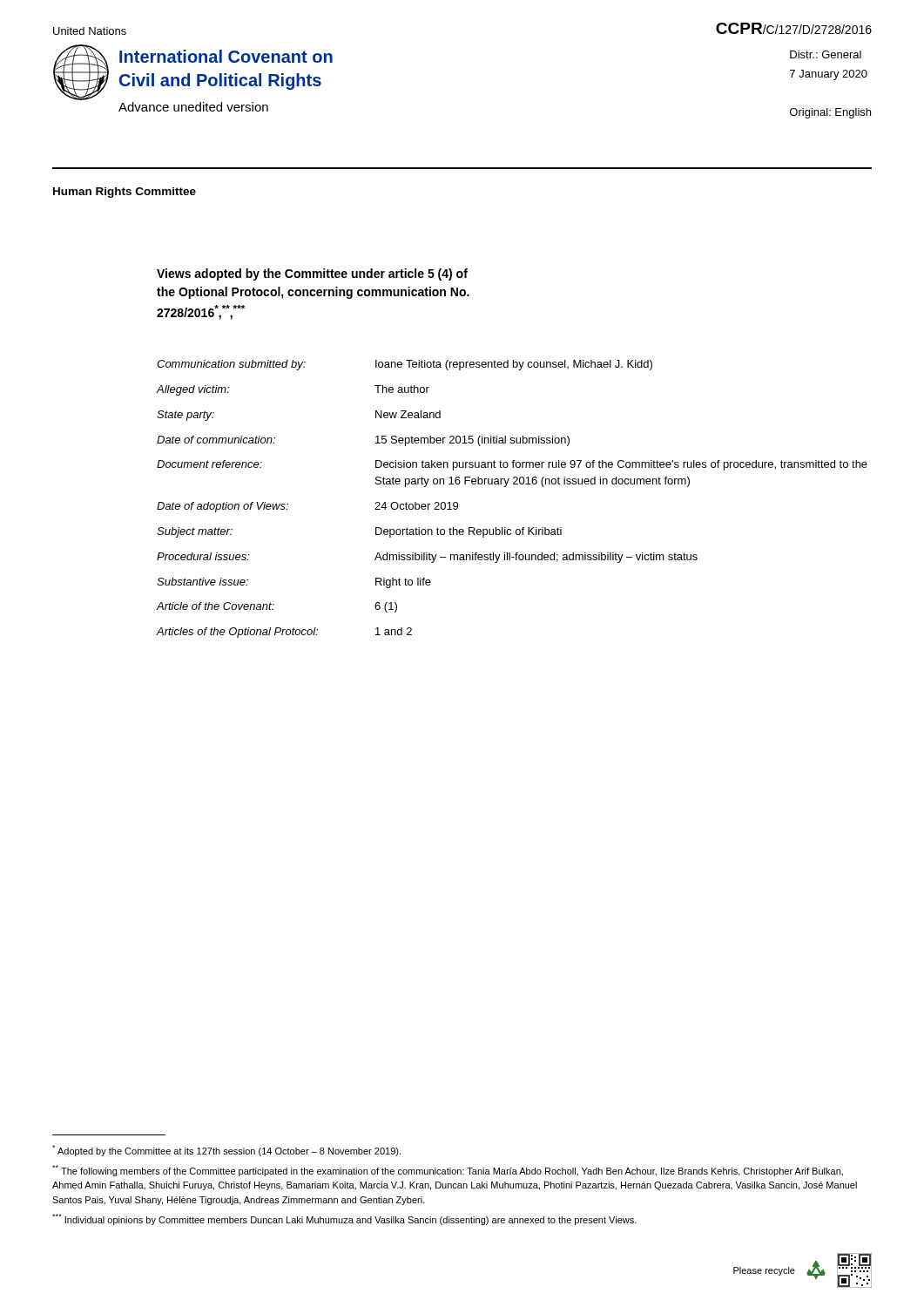Screen dimensions: 1307x924
Task: Click on the text block starting "Distr.: General 7 January 2020 Original: English"
Action: (830, 83)
